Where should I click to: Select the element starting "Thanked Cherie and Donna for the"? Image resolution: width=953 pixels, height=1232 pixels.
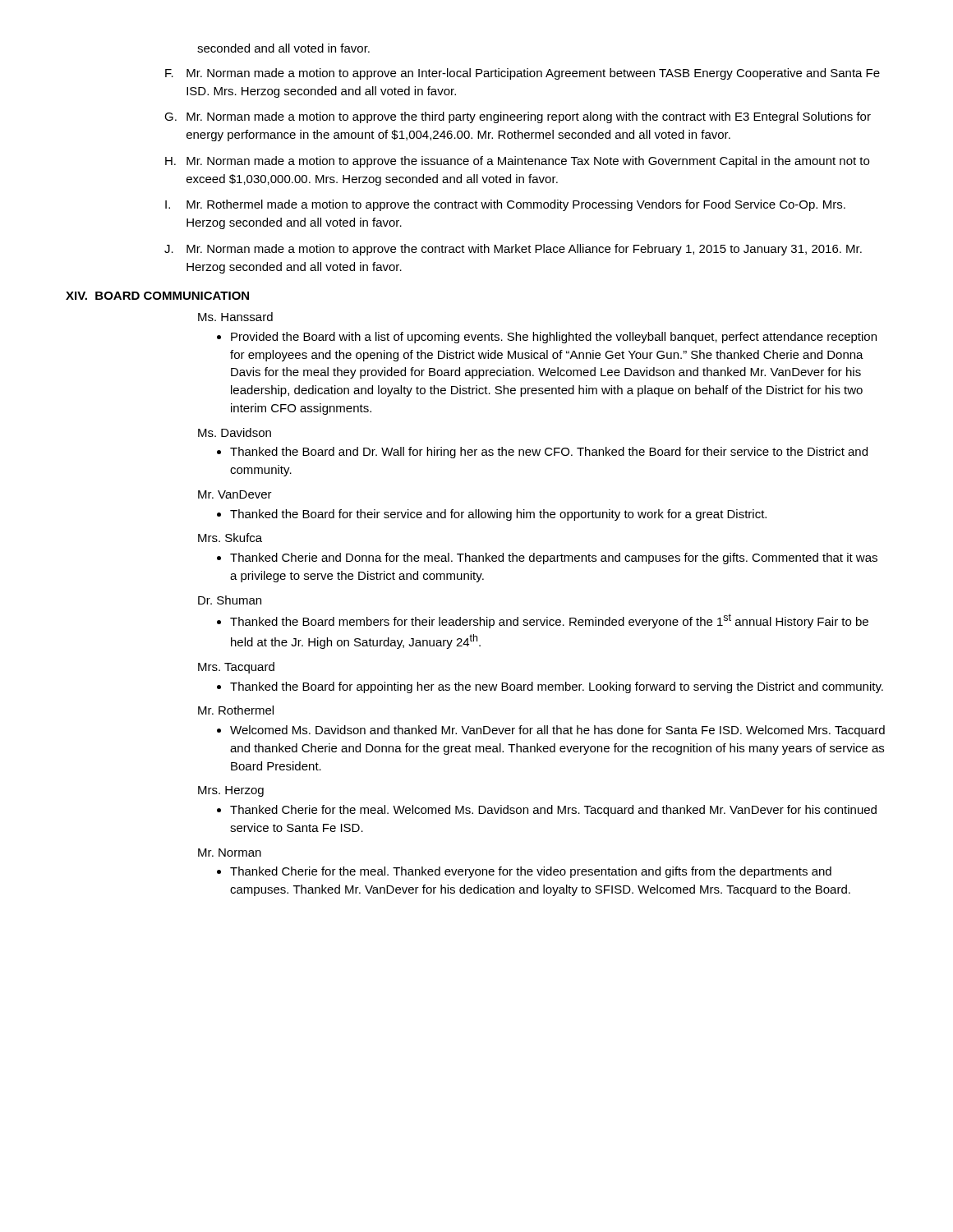(x=554, y=566)
